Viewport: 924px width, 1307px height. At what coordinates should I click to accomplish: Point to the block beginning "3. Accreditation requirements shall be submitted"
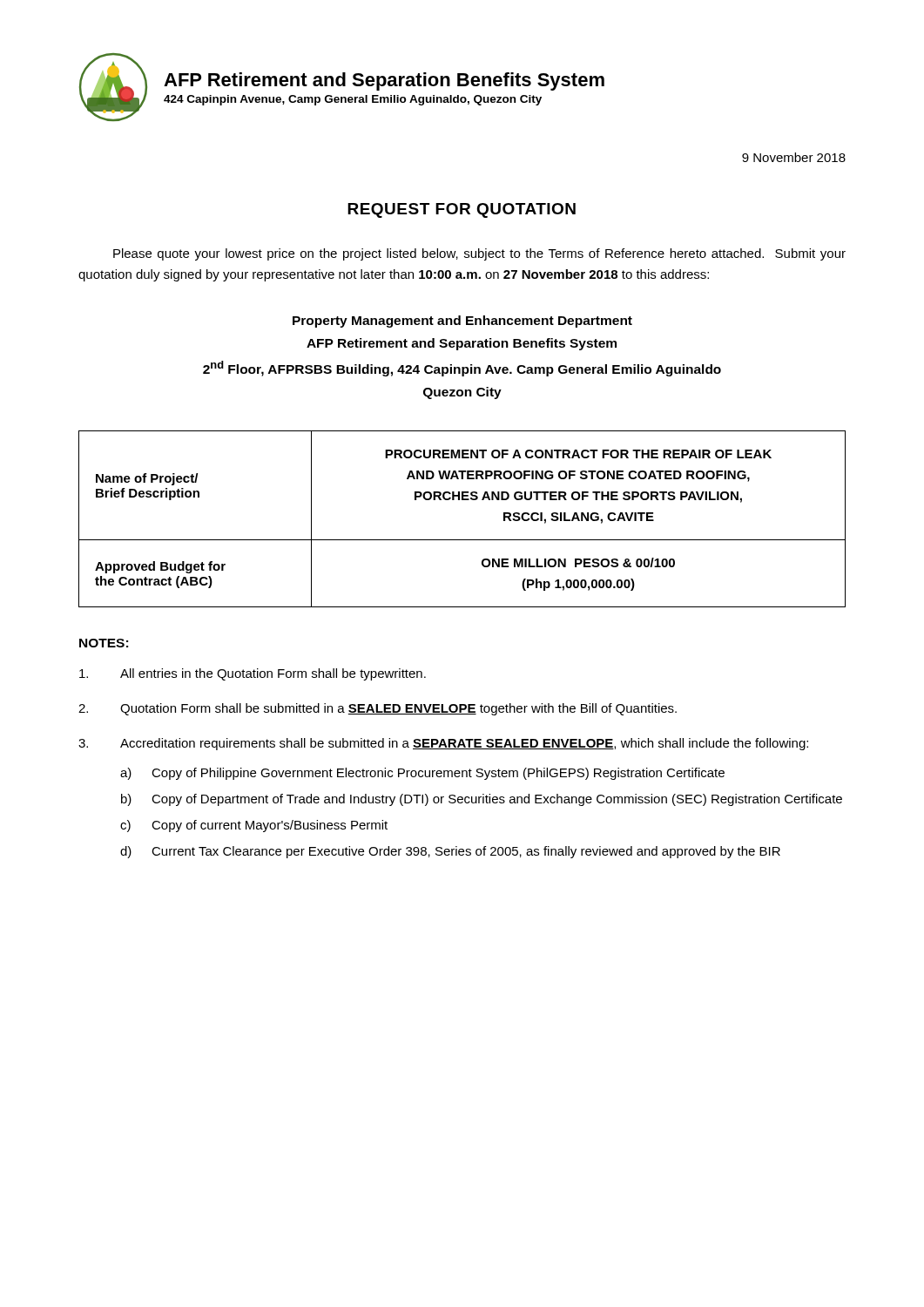click(462, 799)
